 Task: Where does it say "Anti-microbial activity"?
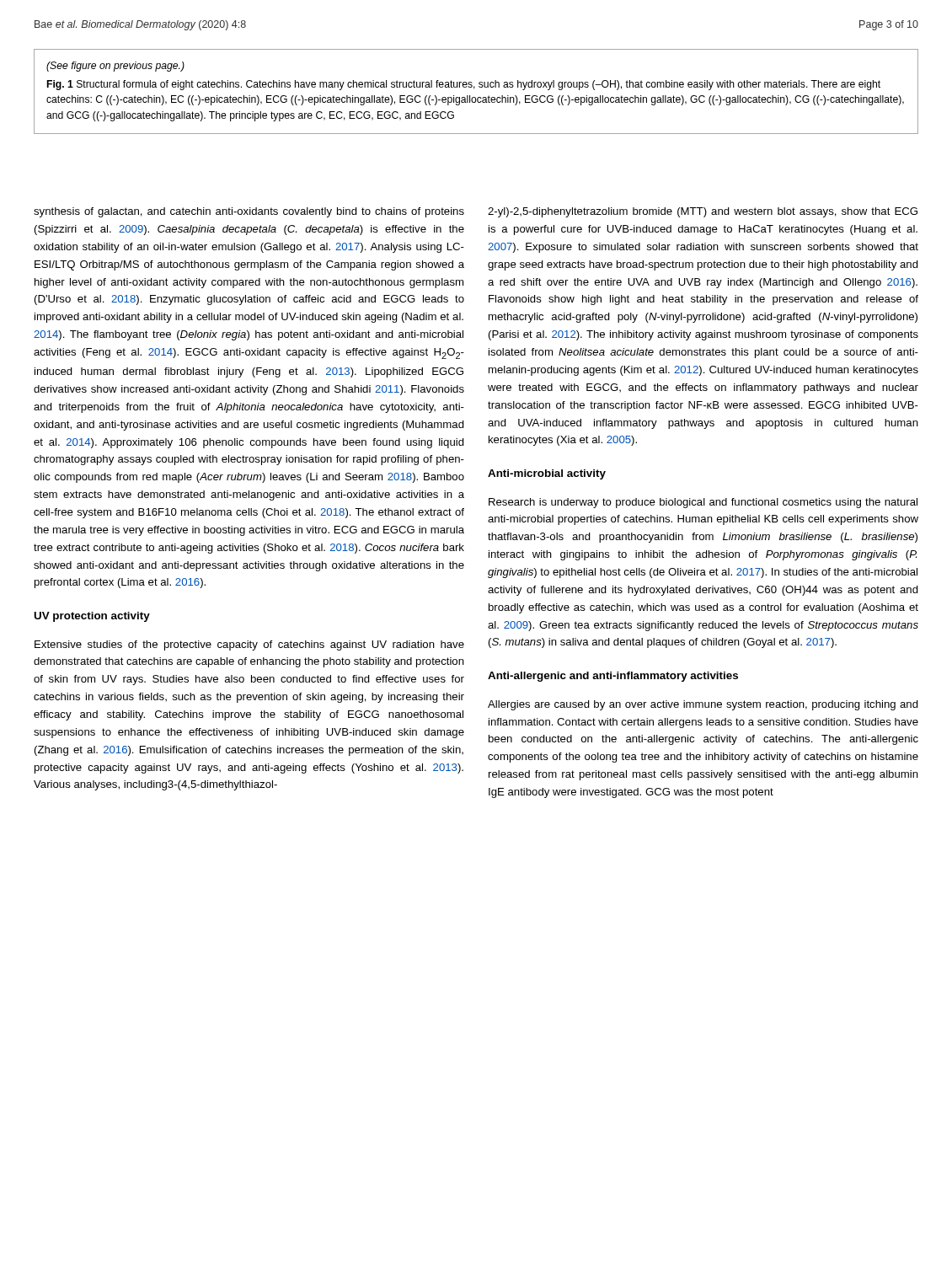click(x=547, y=473)
